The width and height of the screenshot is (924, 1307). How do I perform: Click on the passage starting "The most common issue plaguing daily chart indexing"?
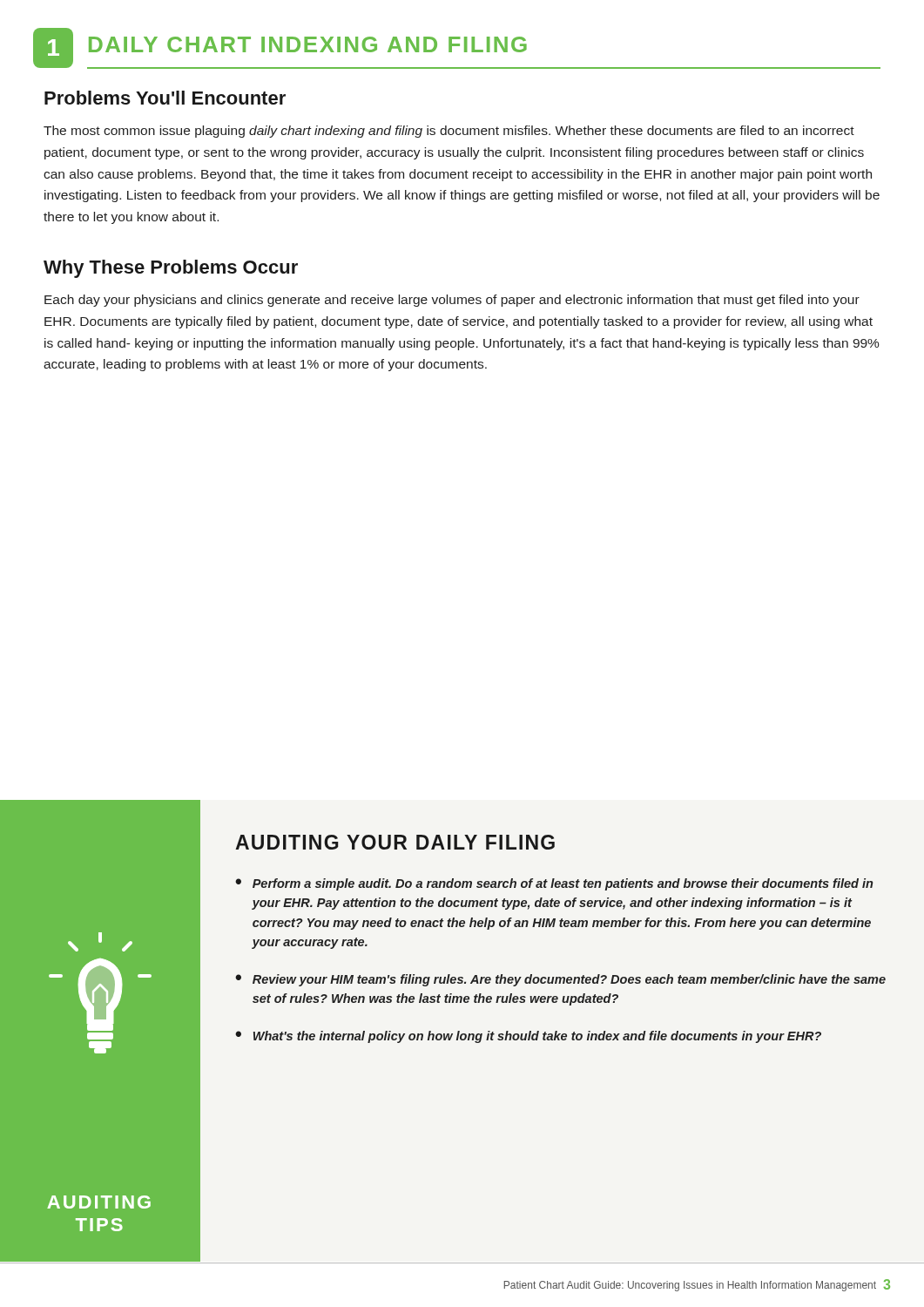tap(462, 174)
